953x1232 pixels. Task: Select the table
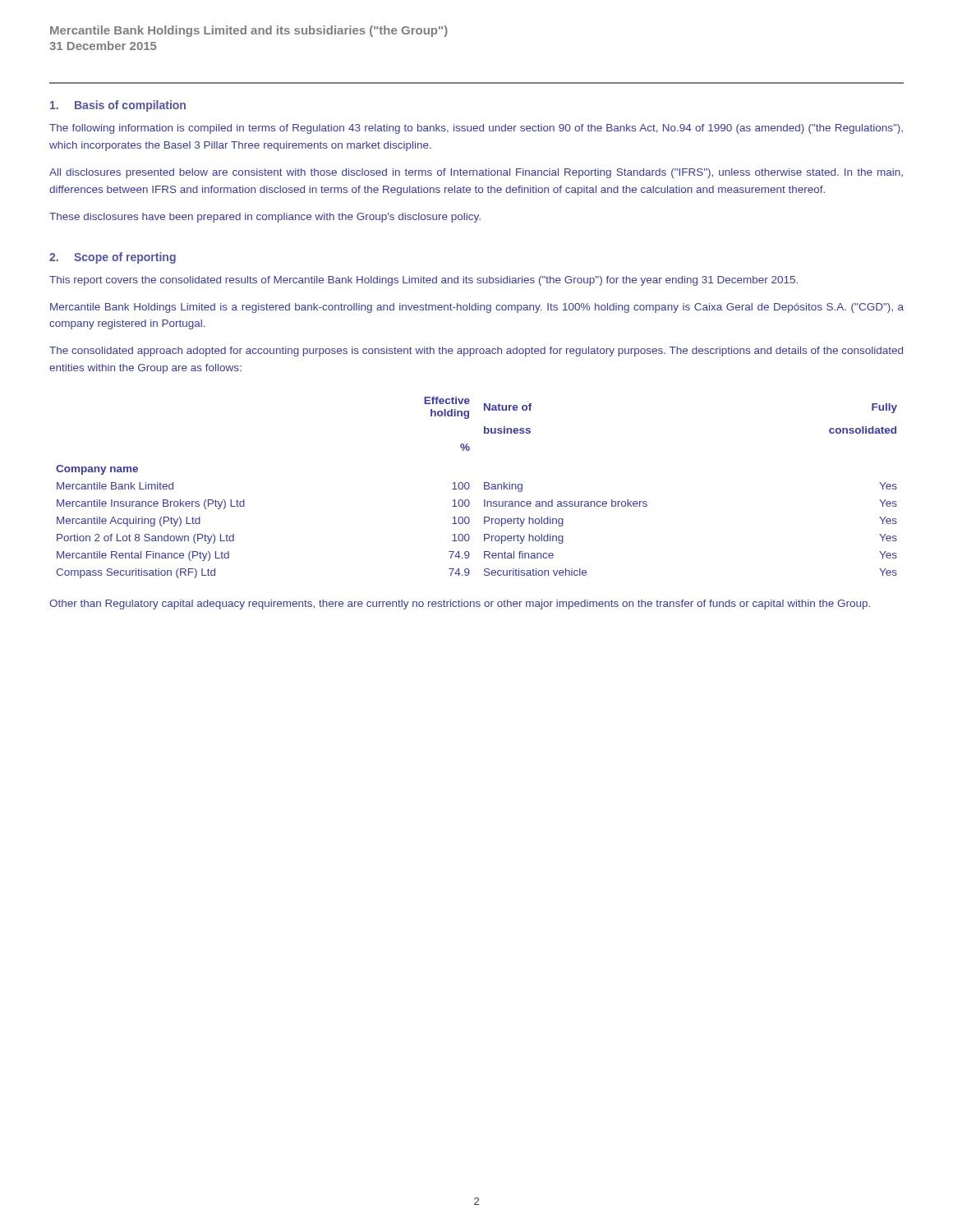(476, 486)
